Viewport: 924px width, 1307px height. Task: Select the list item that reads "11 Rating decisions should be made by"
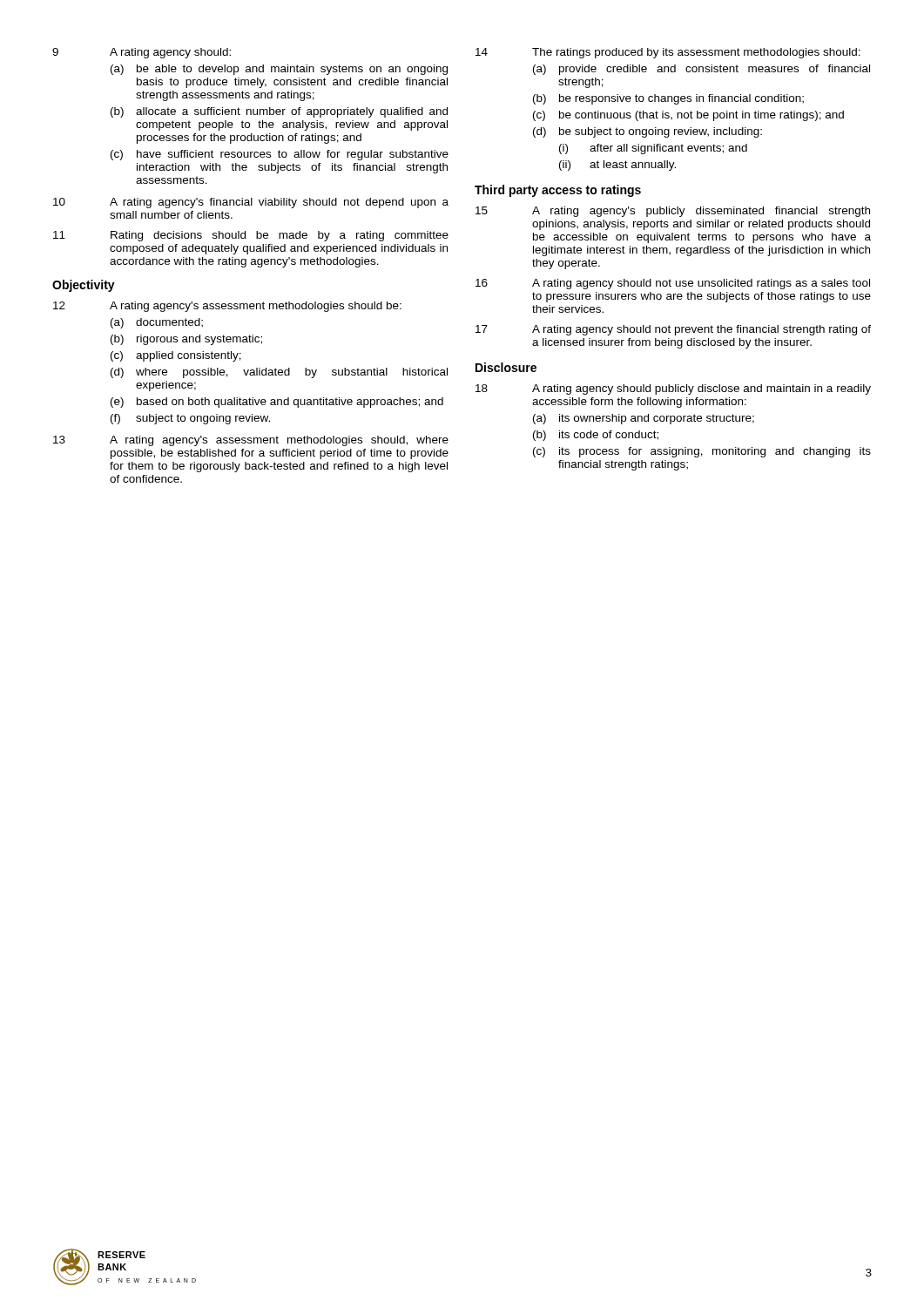pos(250,248)
